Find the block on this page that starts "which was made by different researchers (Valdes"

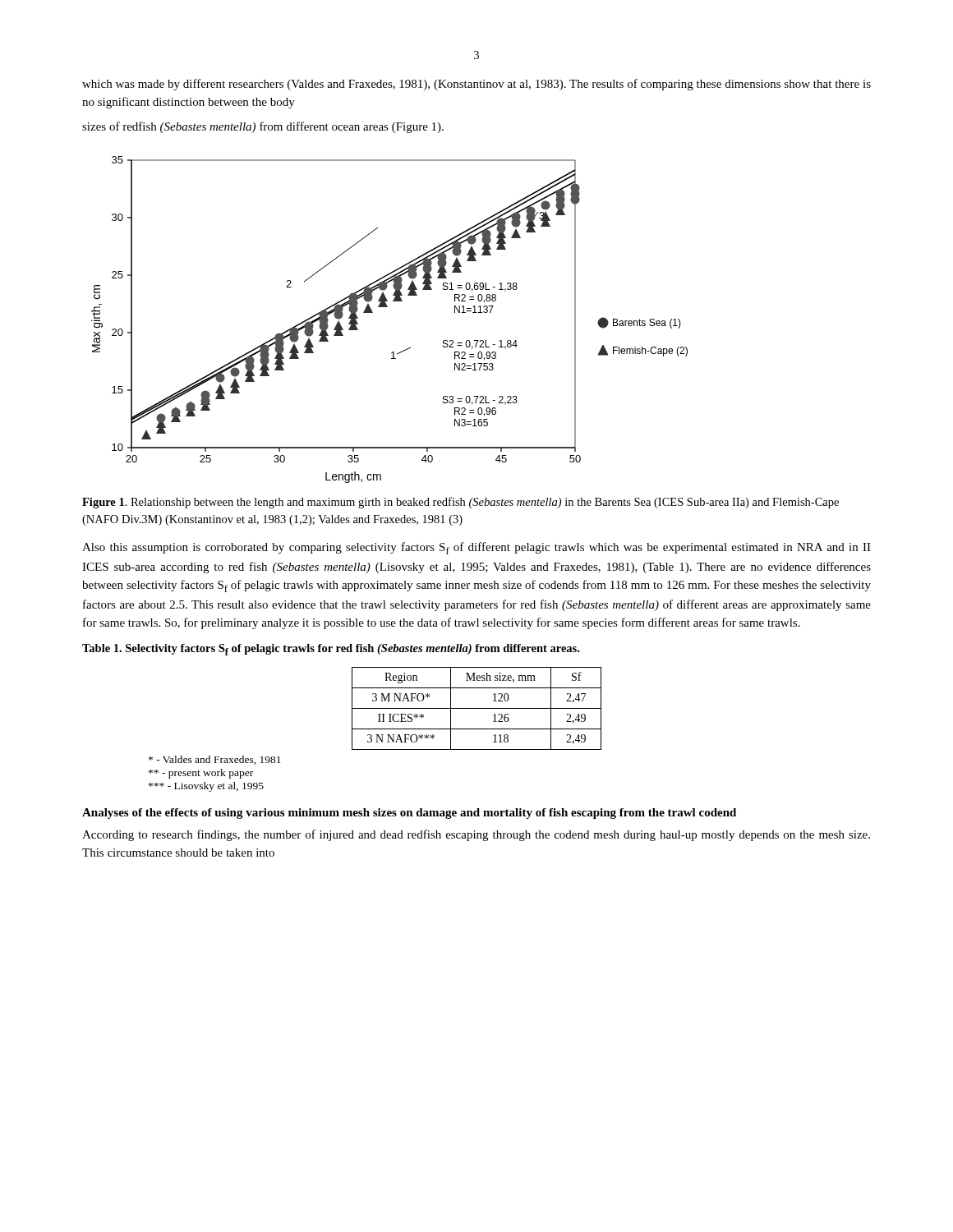(476, 85)
